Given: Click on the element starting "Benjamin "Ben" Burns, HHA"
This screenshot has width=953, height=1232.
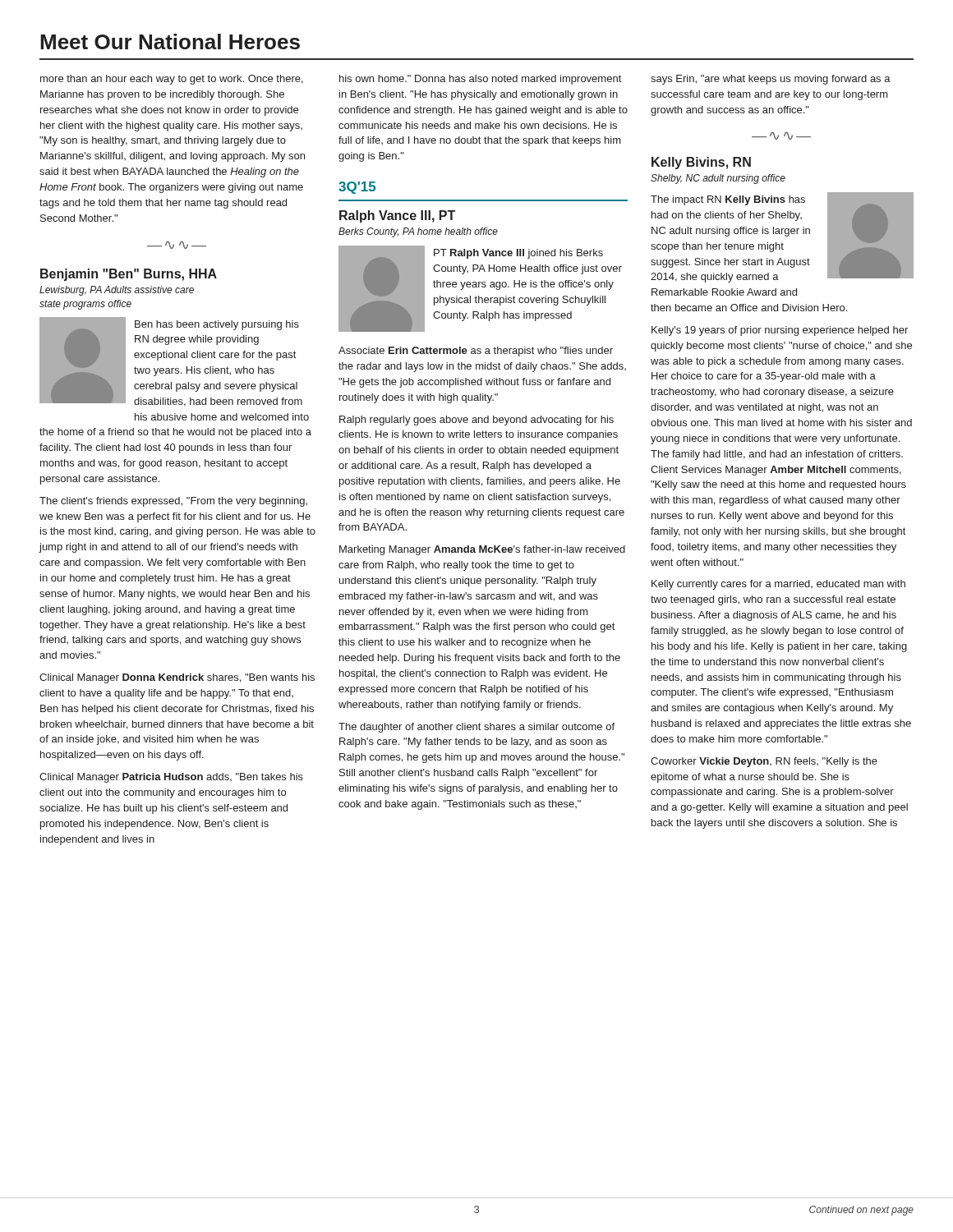Looking at the screenshot, I should 177,274.
